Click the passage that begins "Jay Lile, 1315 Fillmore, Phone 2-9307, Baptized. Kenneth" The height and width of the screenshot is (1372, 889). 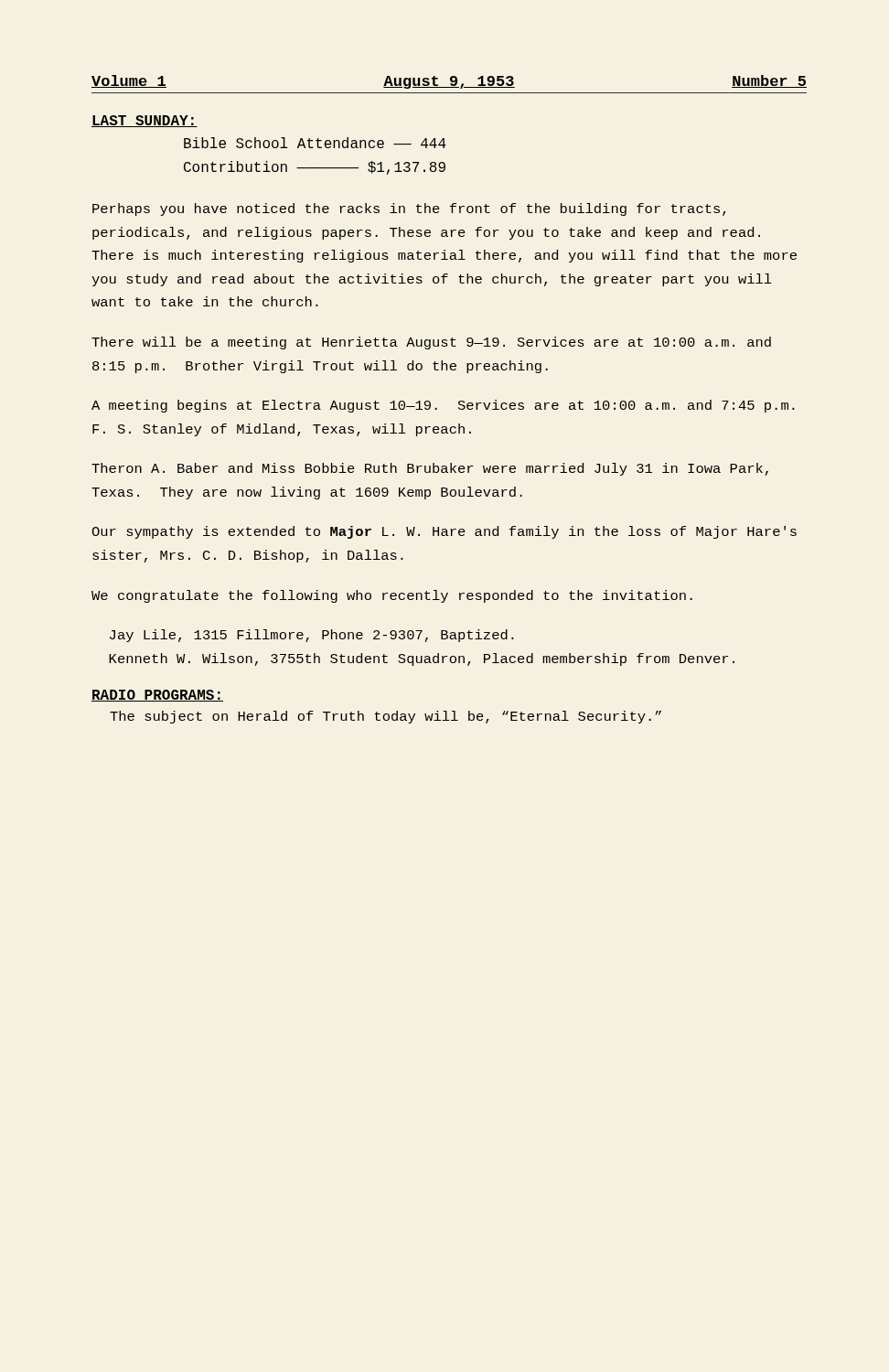(415, 647)
